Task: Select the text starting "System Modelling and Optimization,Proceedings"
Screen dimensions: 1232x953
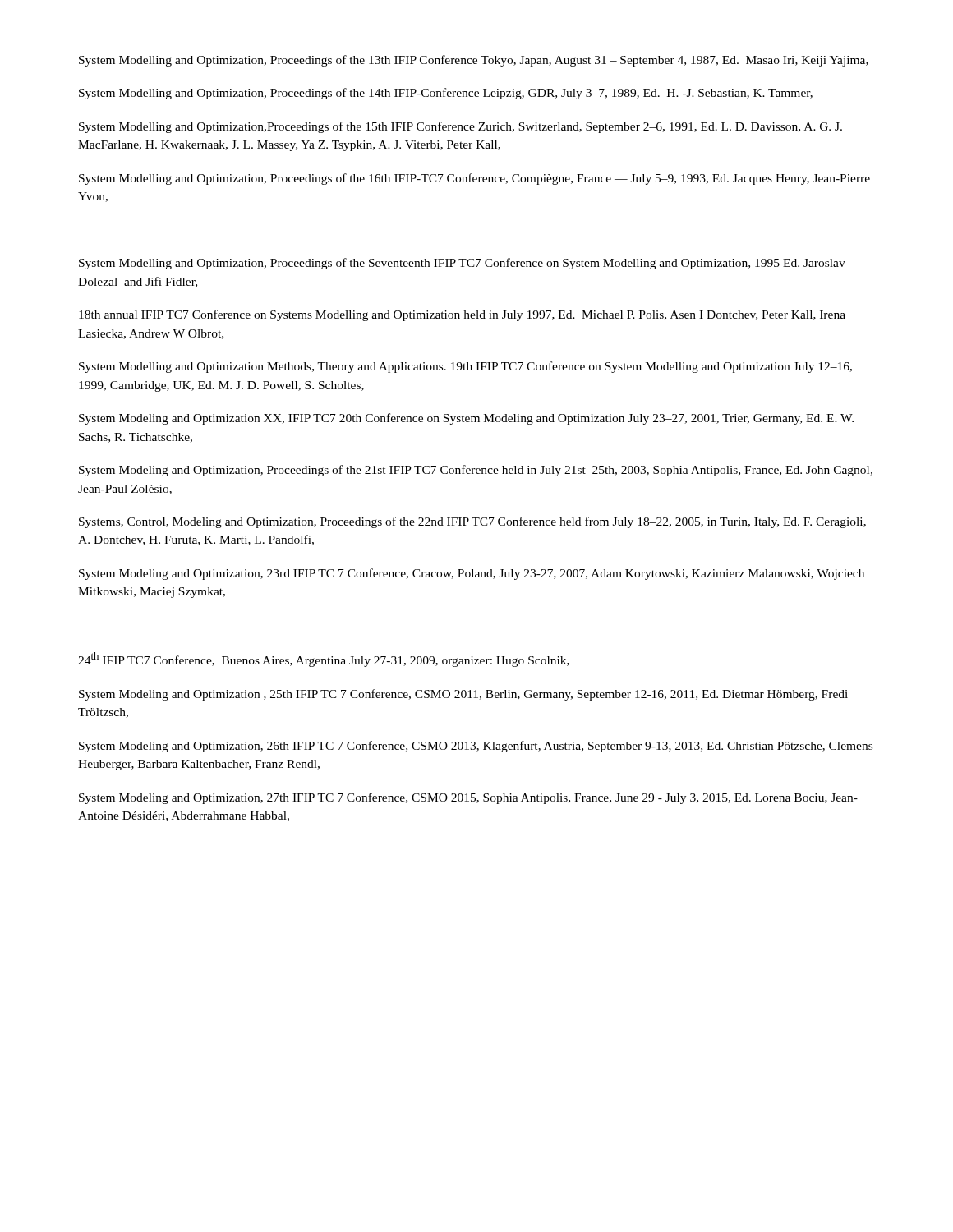Action: coord(476,136)
